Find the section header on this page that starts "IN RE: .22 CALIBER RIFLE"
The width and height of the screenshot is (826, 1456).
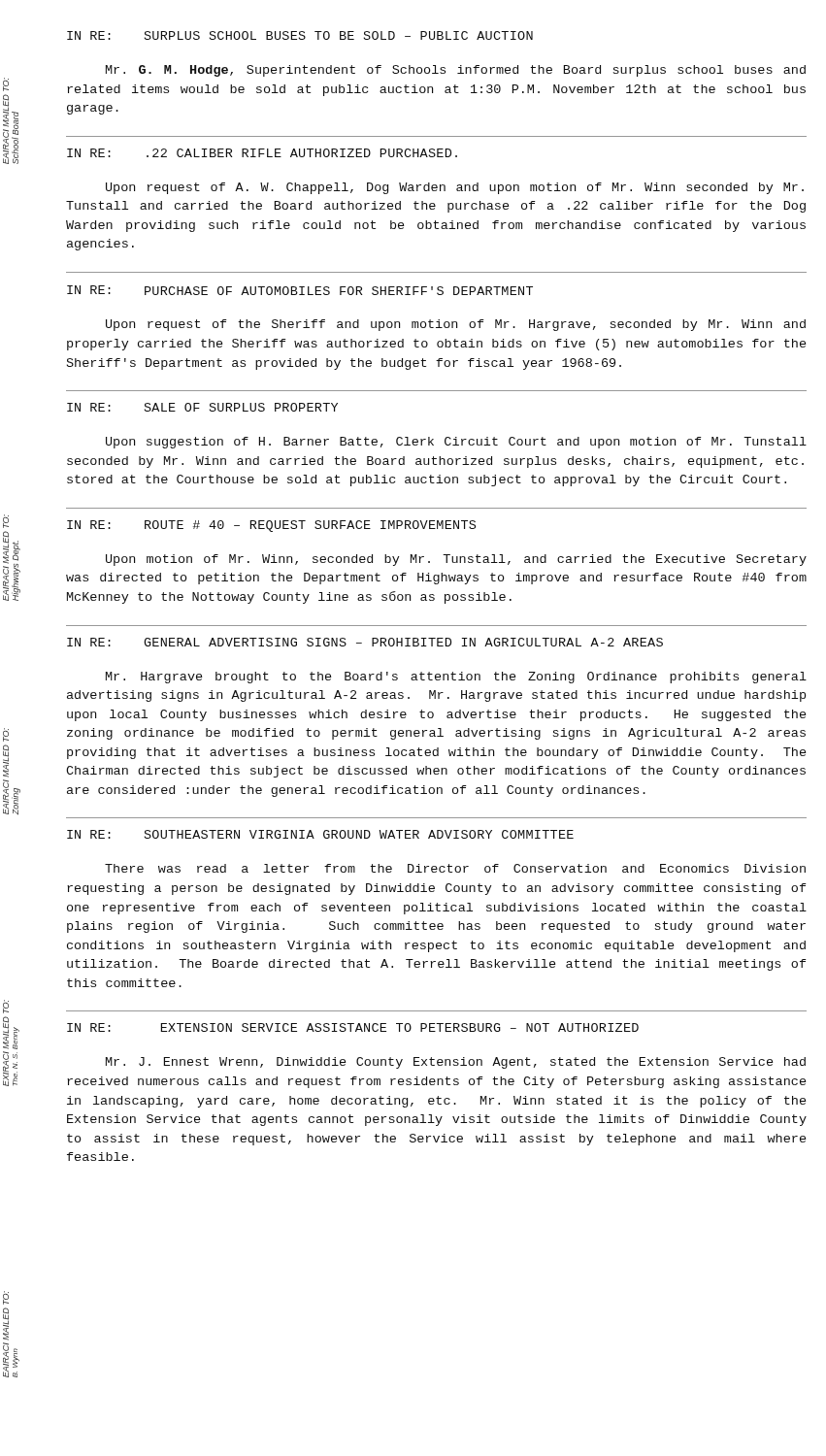pyautogui.click(x=436, y=154)
